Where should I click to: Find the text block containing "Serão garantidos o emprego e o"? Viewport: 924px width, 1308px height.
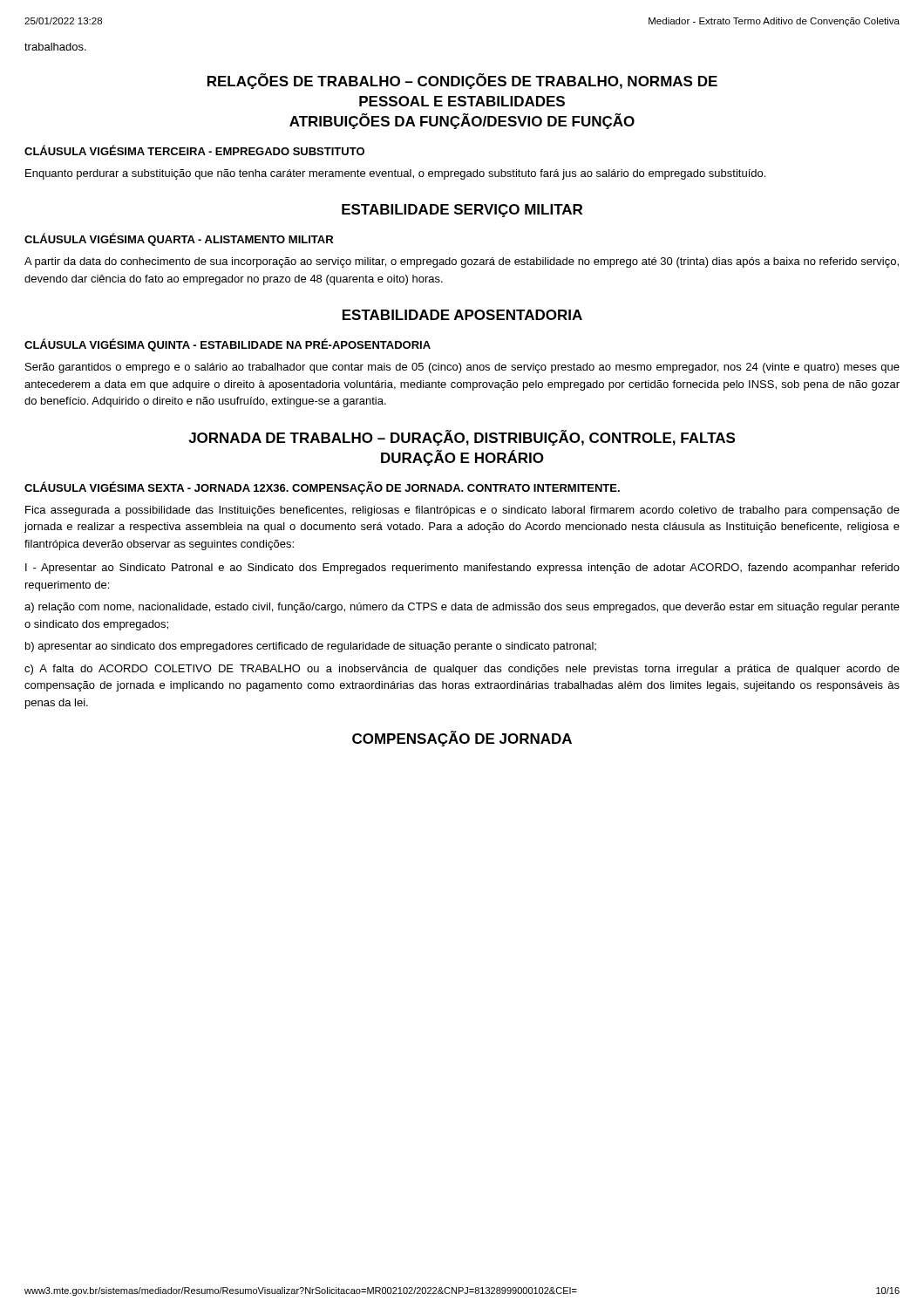click(x=462, y=384)
